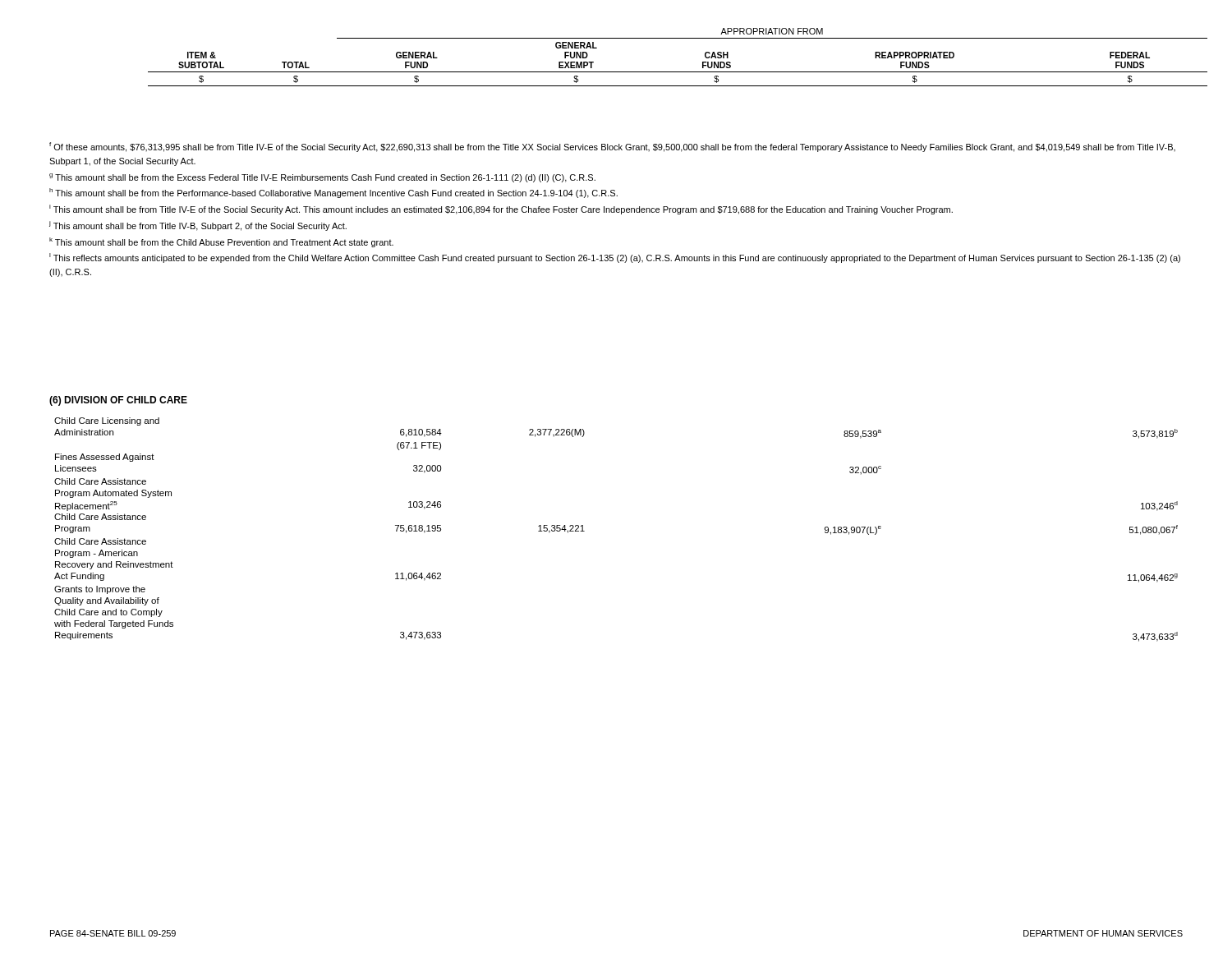
Task: Select the table that reads "CASH FUNDS"
Action: pos(678,55)
